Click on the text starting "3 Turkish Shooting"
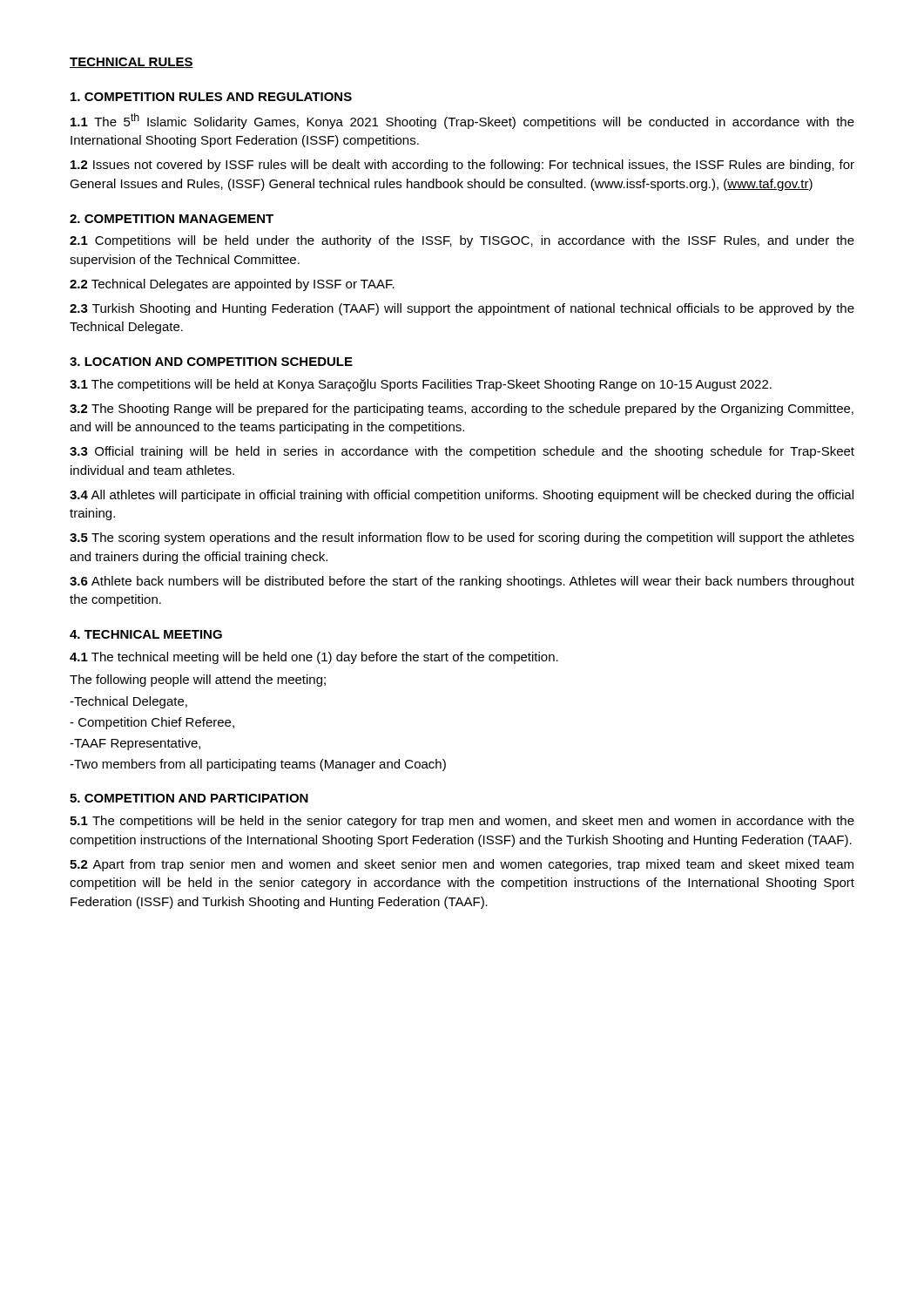 click(462, 317)
